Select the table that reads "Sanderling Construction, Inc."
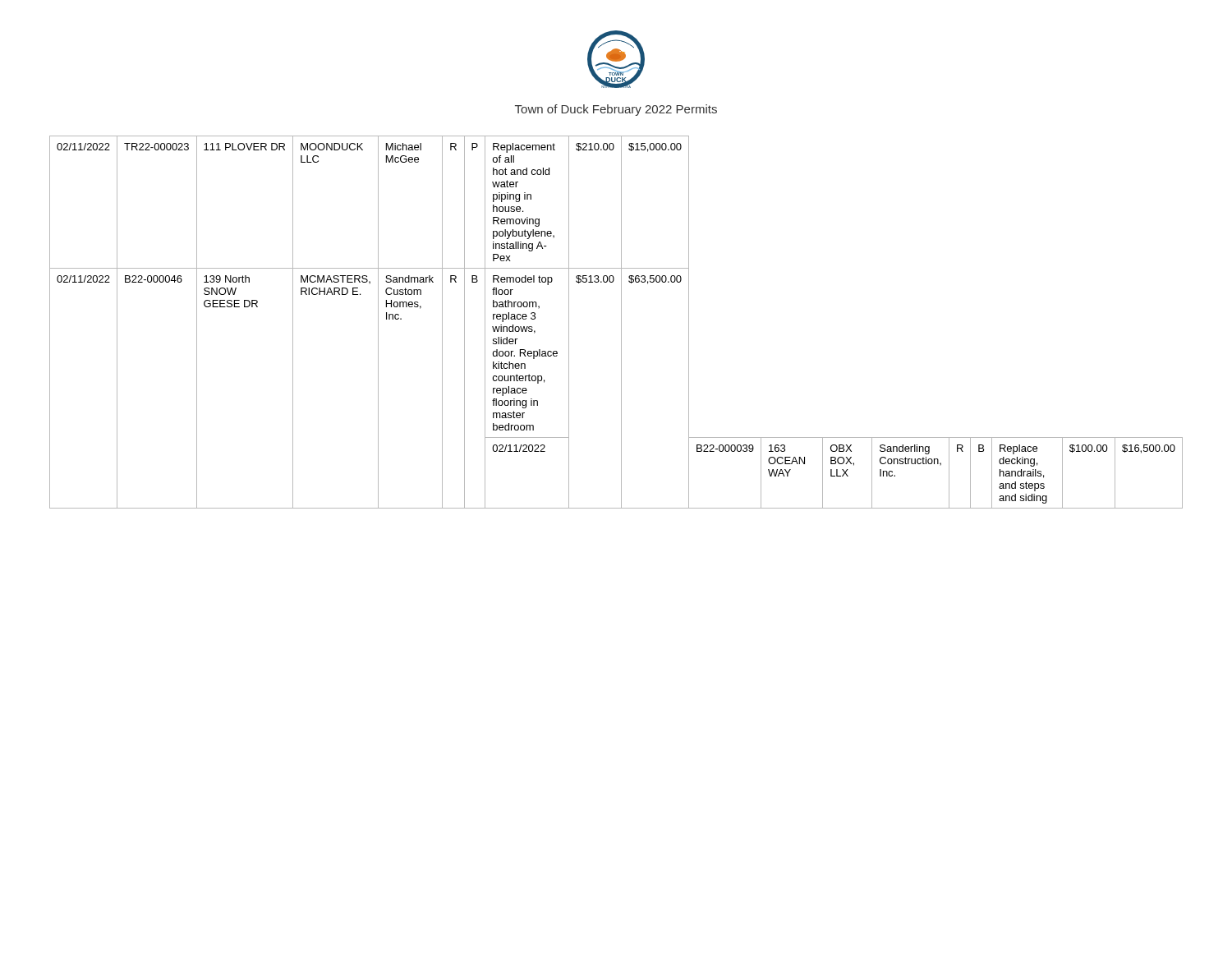 click(x=616, y=322)
